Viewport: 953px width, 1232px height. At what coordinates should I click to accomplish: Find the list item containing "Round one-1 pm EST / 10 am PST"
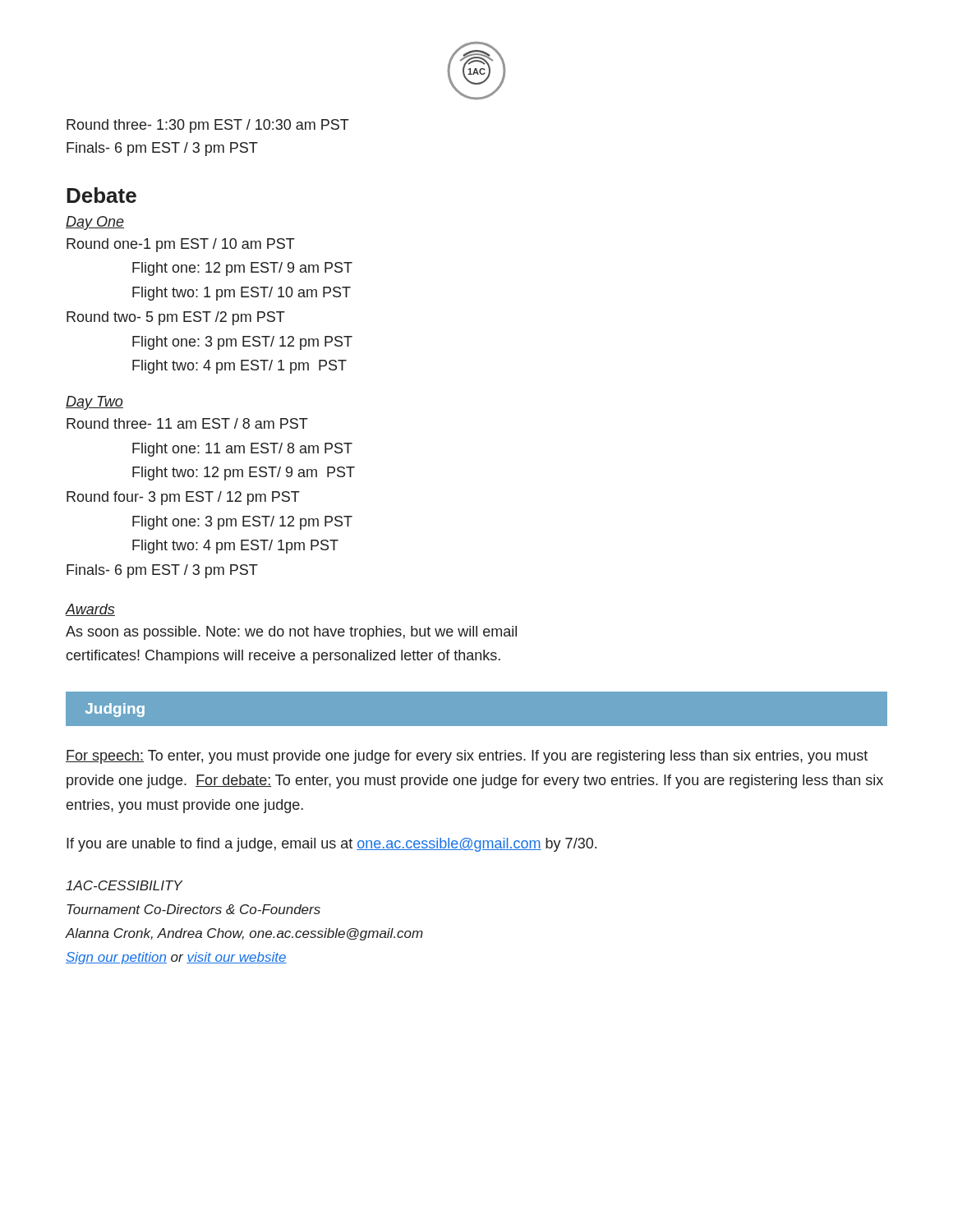181,245
